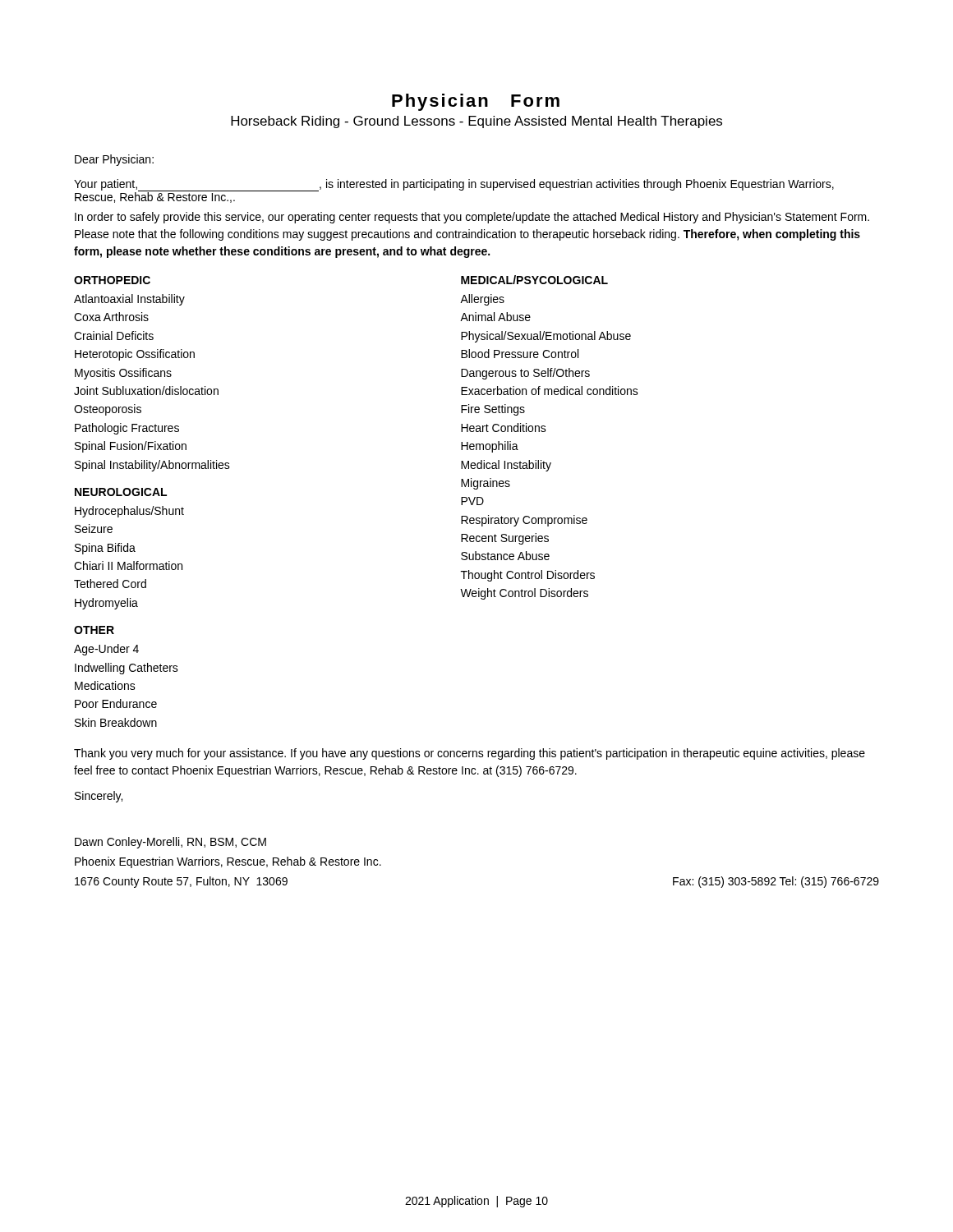The height and width of the screenshot is (1232, 953).
Task: Click on the passage starting "Substance Abuse"
Action: [505, 556]
